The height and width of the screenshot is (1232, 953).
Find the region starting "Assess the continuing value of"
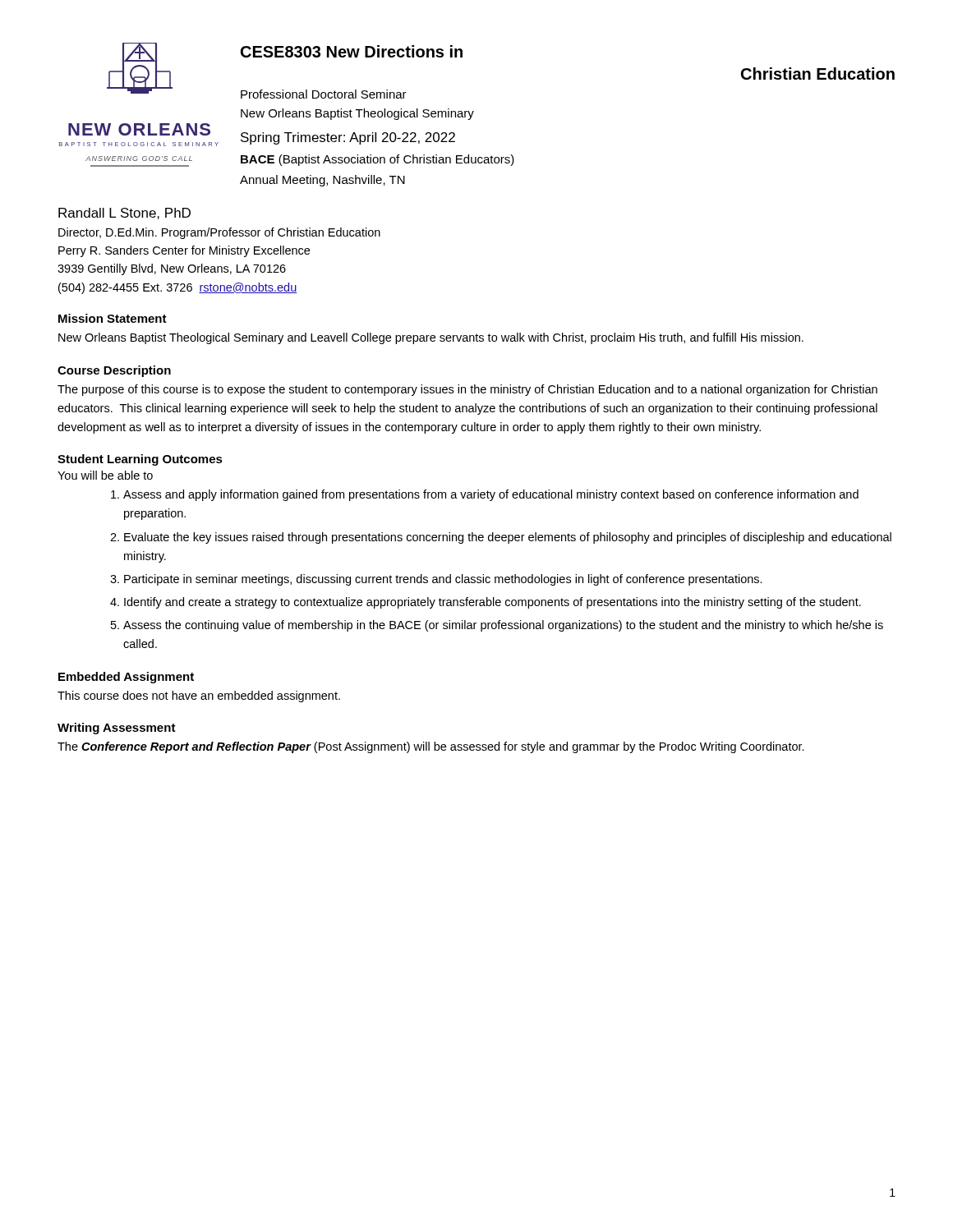(503, 635)
